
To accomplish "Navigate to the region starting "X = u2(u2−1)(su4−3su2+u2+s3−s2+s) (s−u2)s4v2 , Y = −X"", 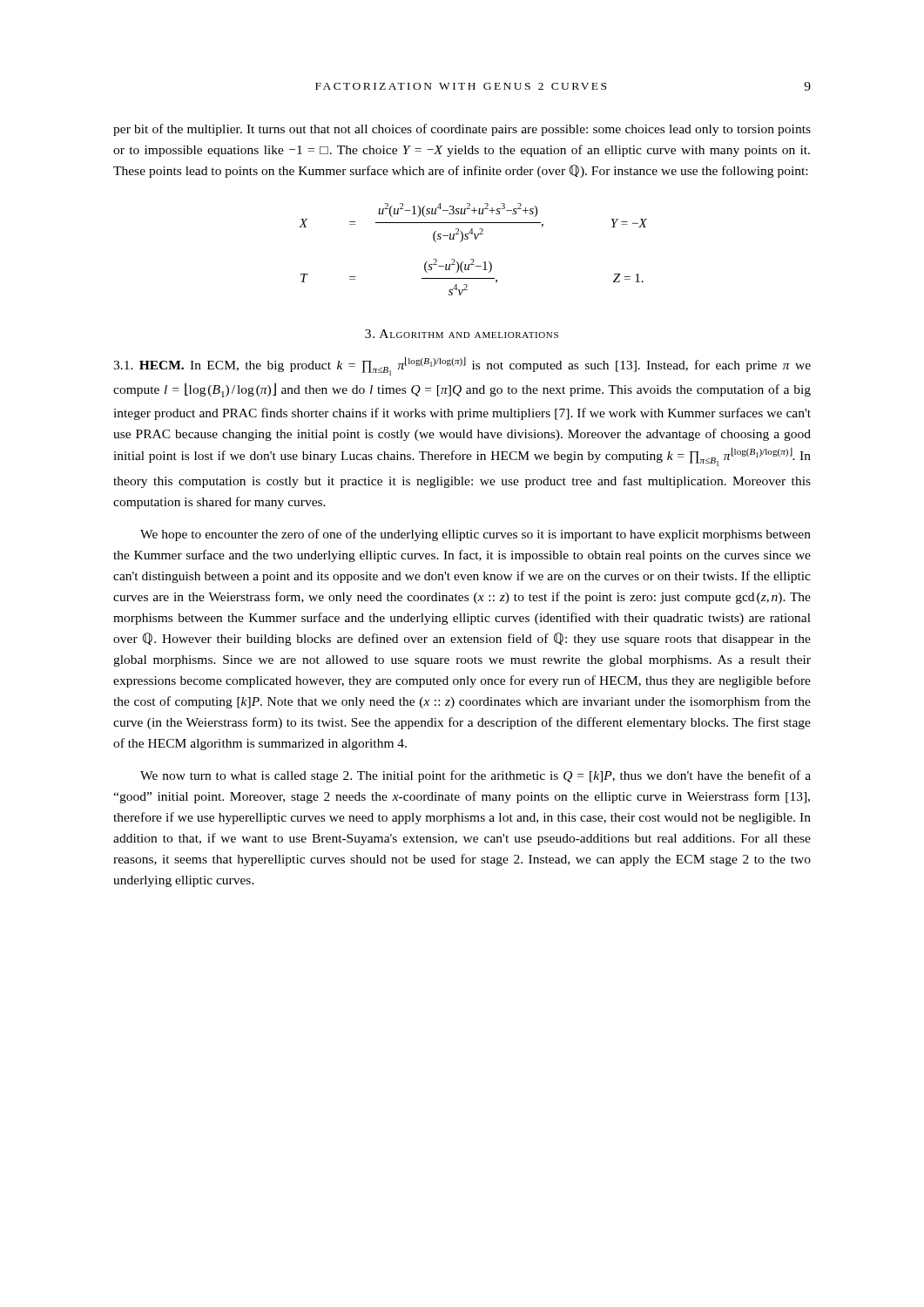I will 462,251.
